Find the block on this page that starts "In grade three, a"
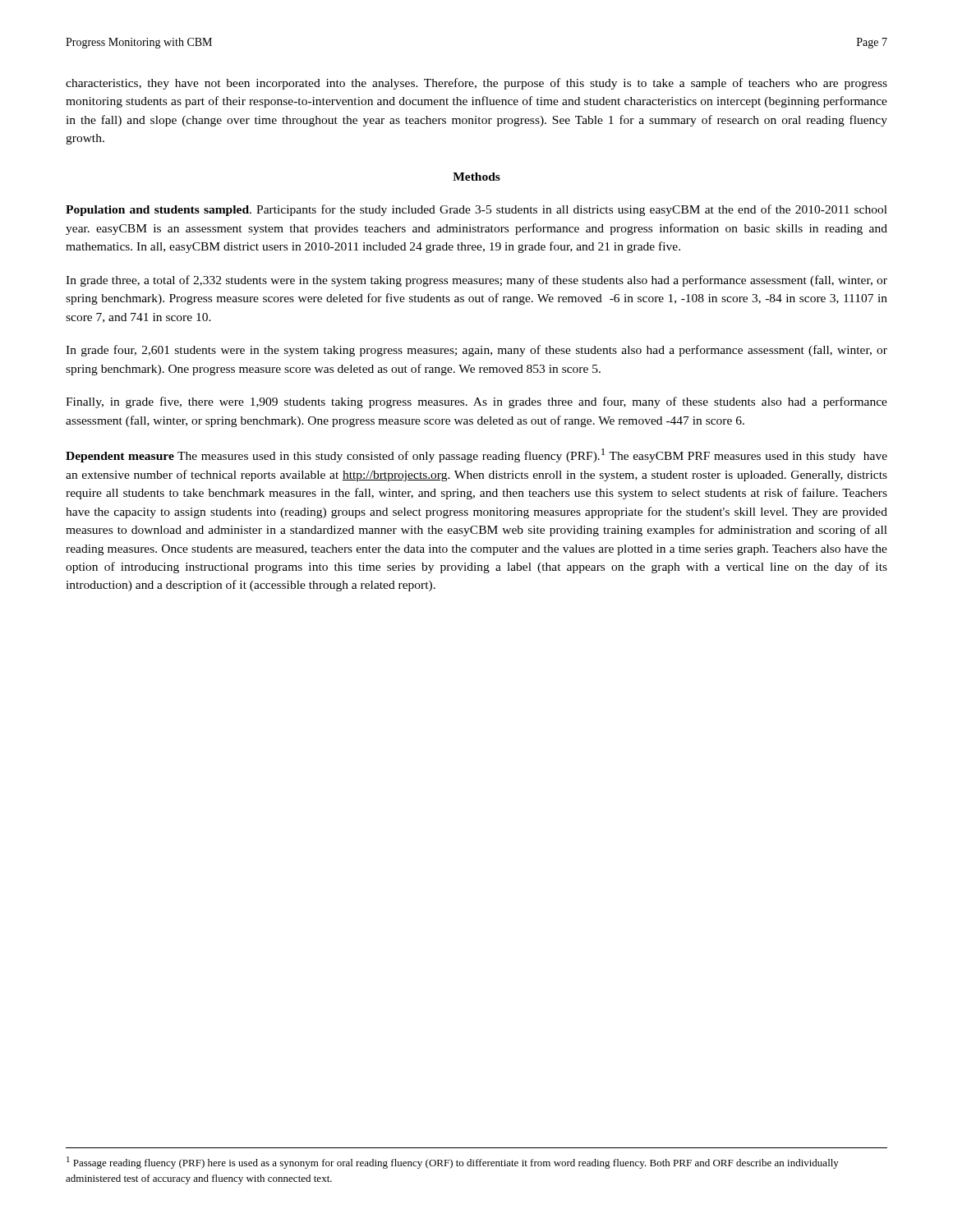Viewport: 953px width, 1232px height. (476, 298)
